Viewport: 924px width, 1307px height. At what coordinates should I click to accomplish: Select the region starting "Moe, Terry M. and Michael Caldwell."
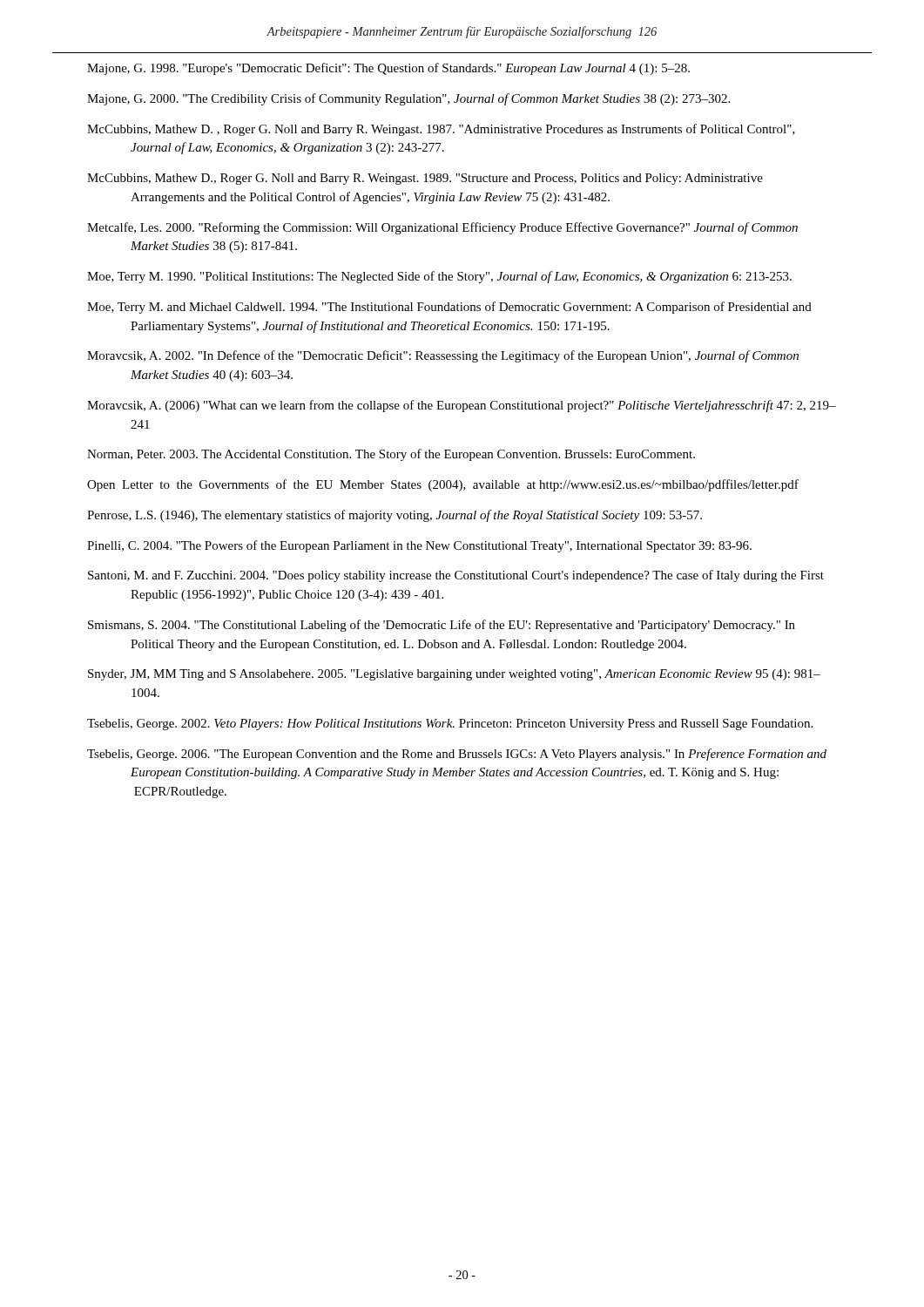click(x=449, y=316)
